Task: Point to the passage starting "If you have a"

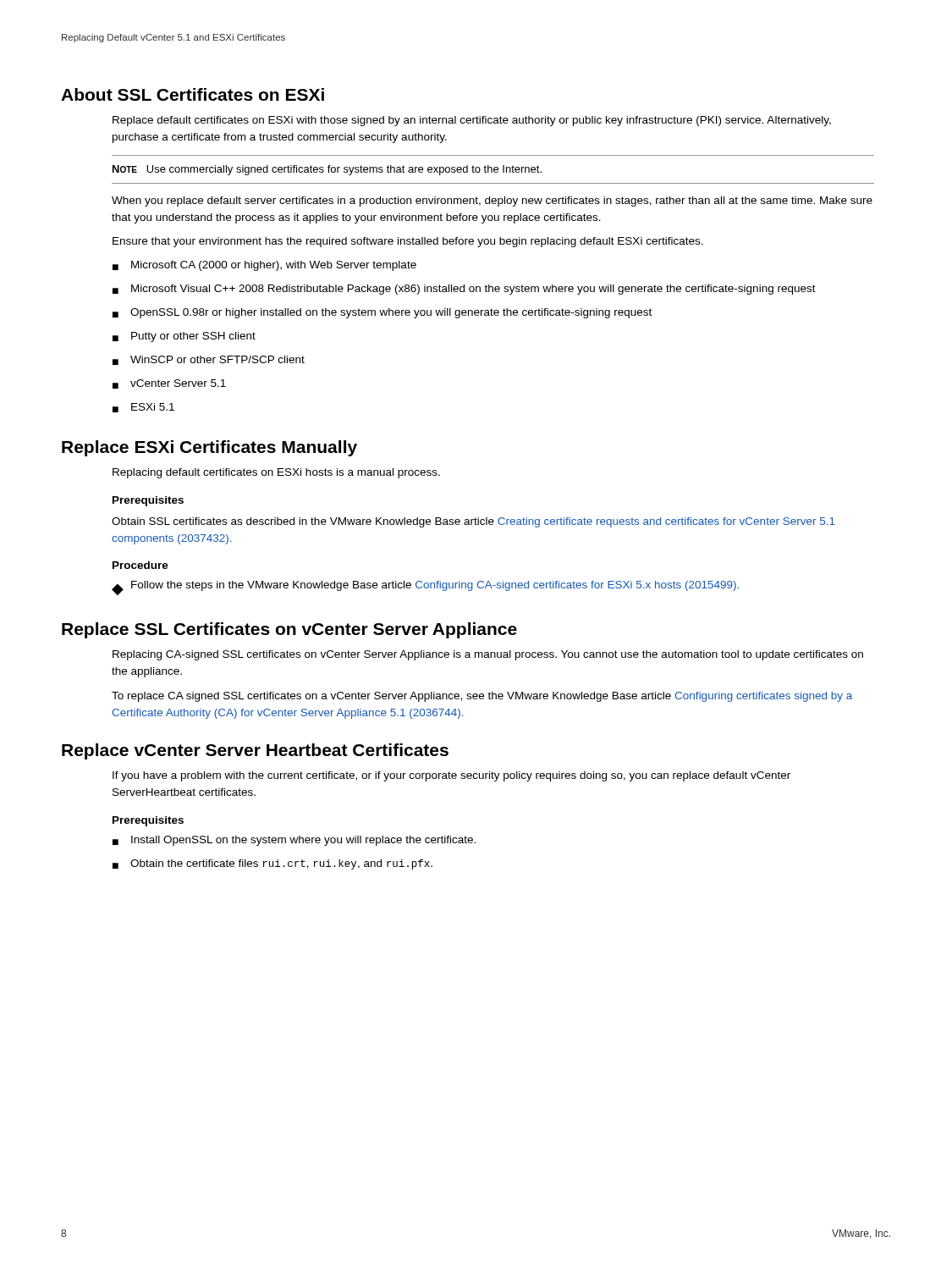Action: click(451, 784)
